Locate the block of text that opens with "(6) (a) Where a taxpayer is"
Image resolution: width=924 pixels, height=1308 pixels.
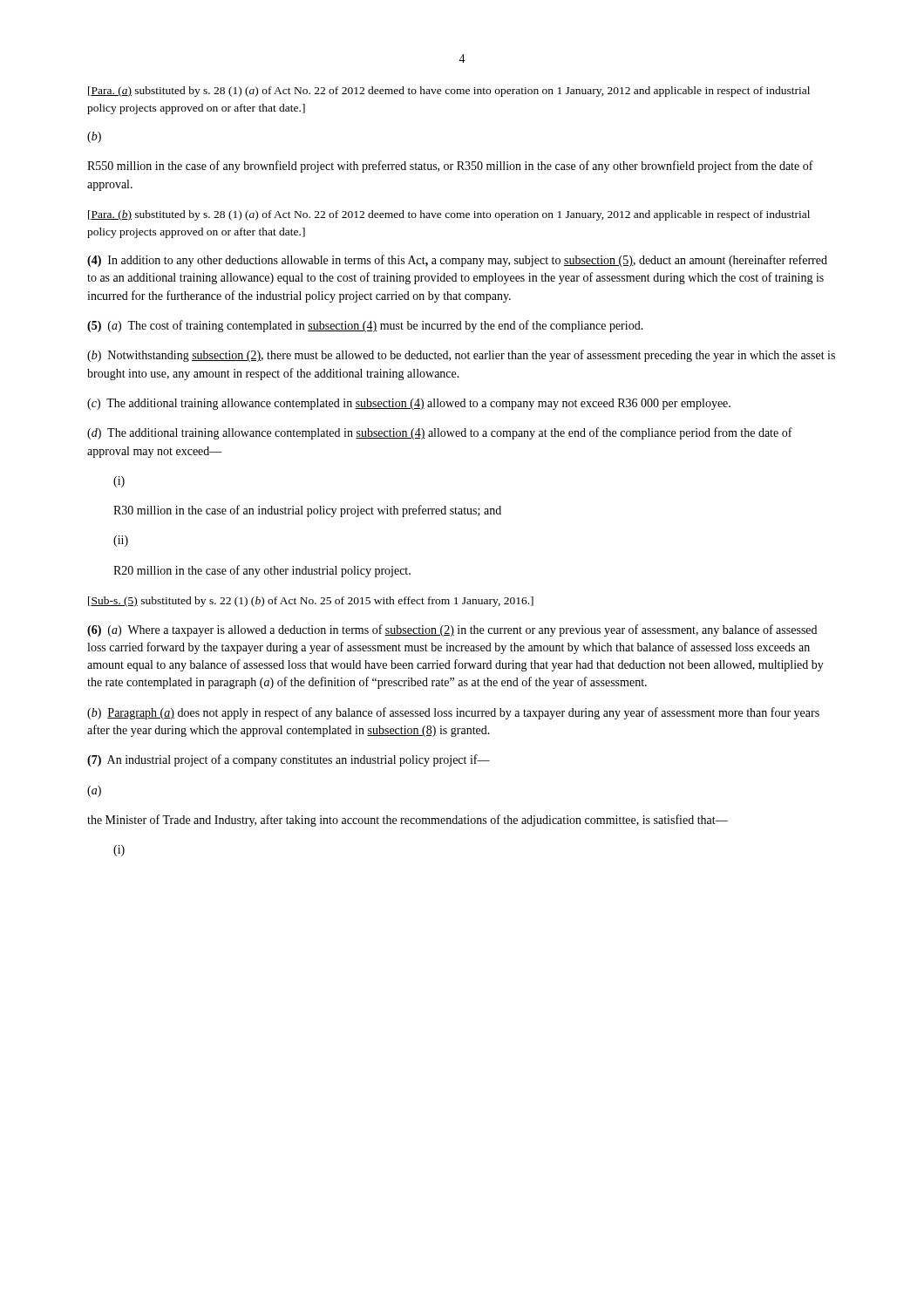(455, 656)
